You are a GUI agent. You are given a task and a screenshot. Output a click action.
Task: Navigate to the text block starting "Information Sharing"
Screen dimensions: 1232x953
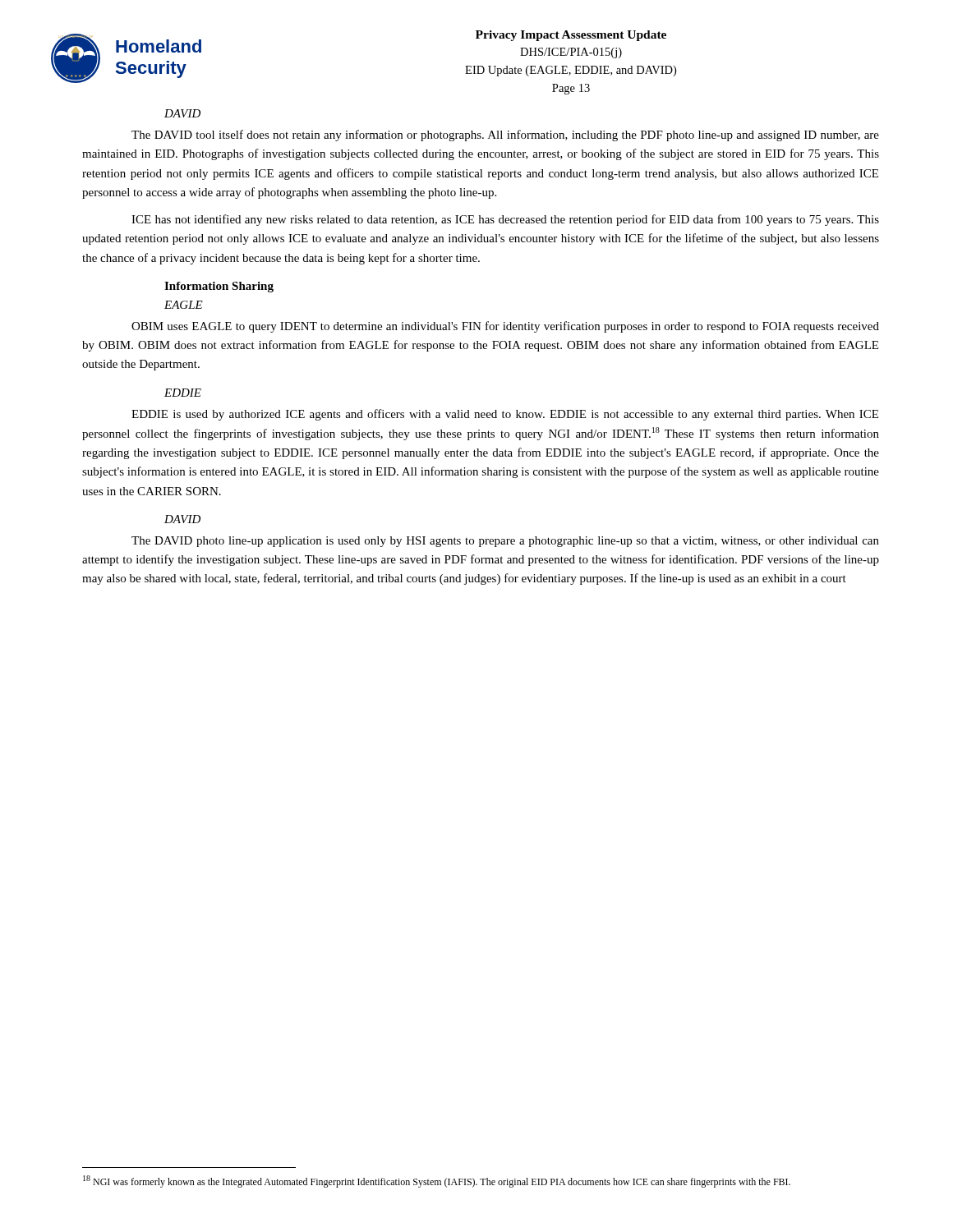tap(219, 286)
